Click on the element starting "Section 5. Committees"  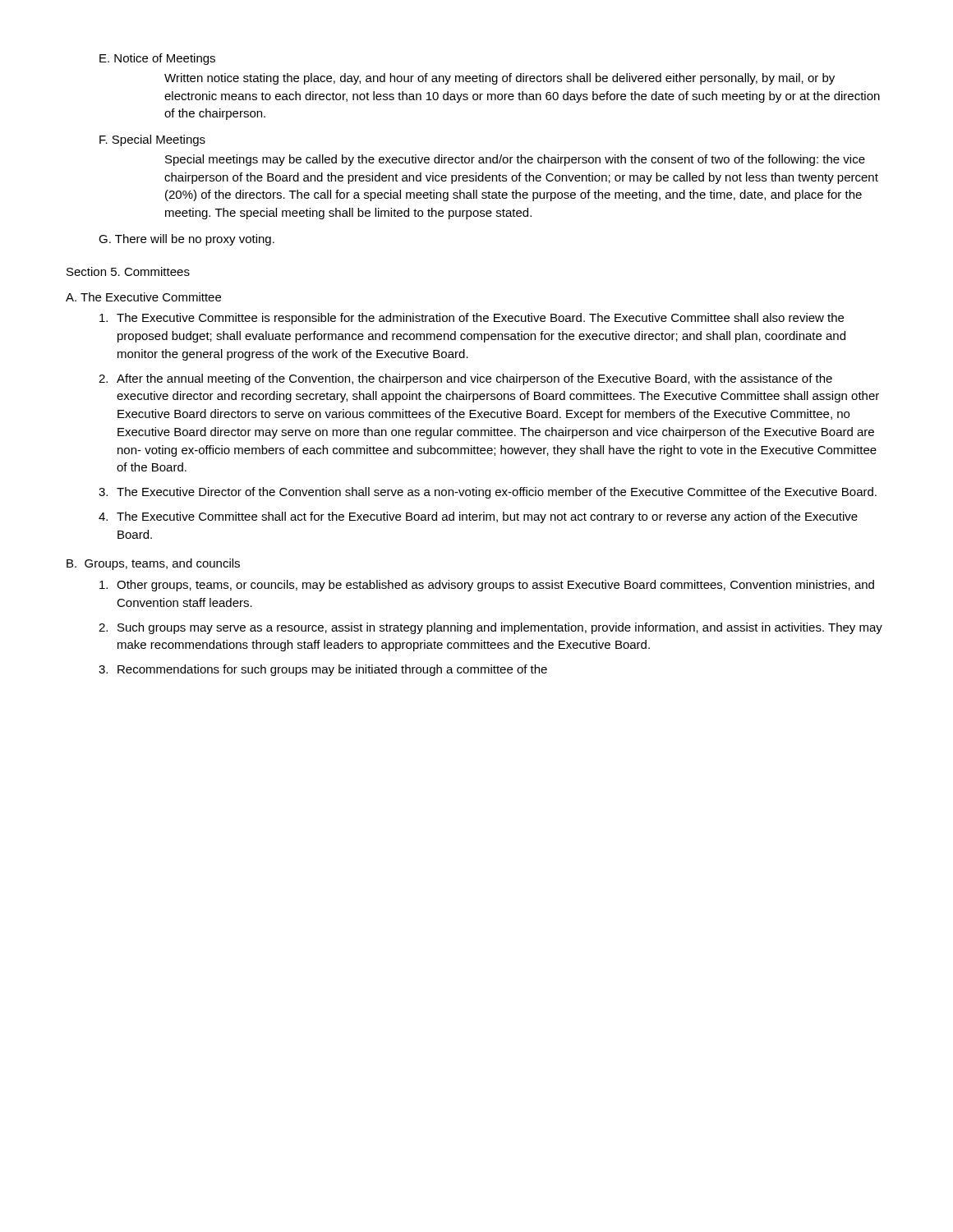pos(128,271)
